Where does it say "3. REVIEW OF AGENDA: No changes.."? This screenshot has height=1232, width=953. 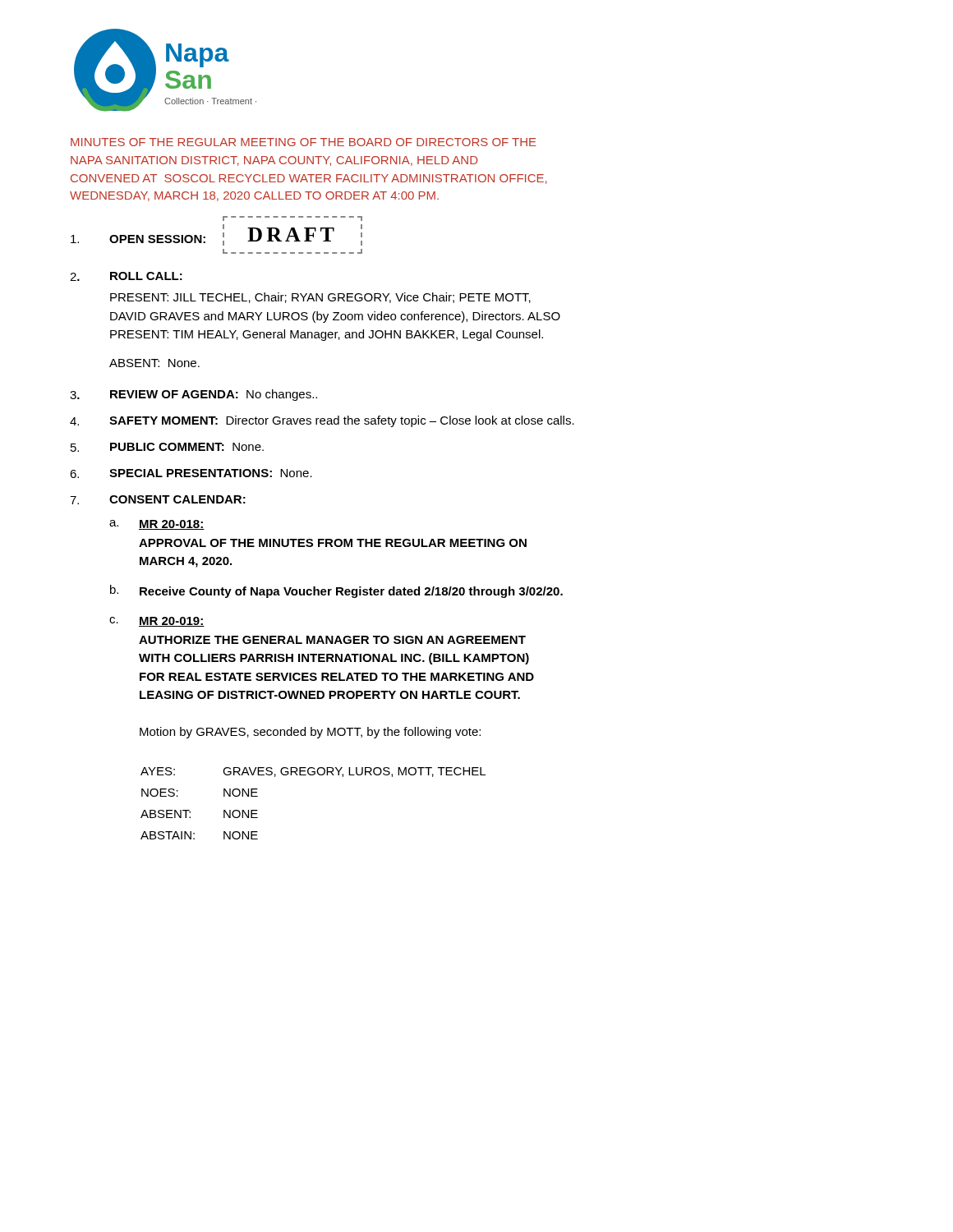click(x=194, y=394)
